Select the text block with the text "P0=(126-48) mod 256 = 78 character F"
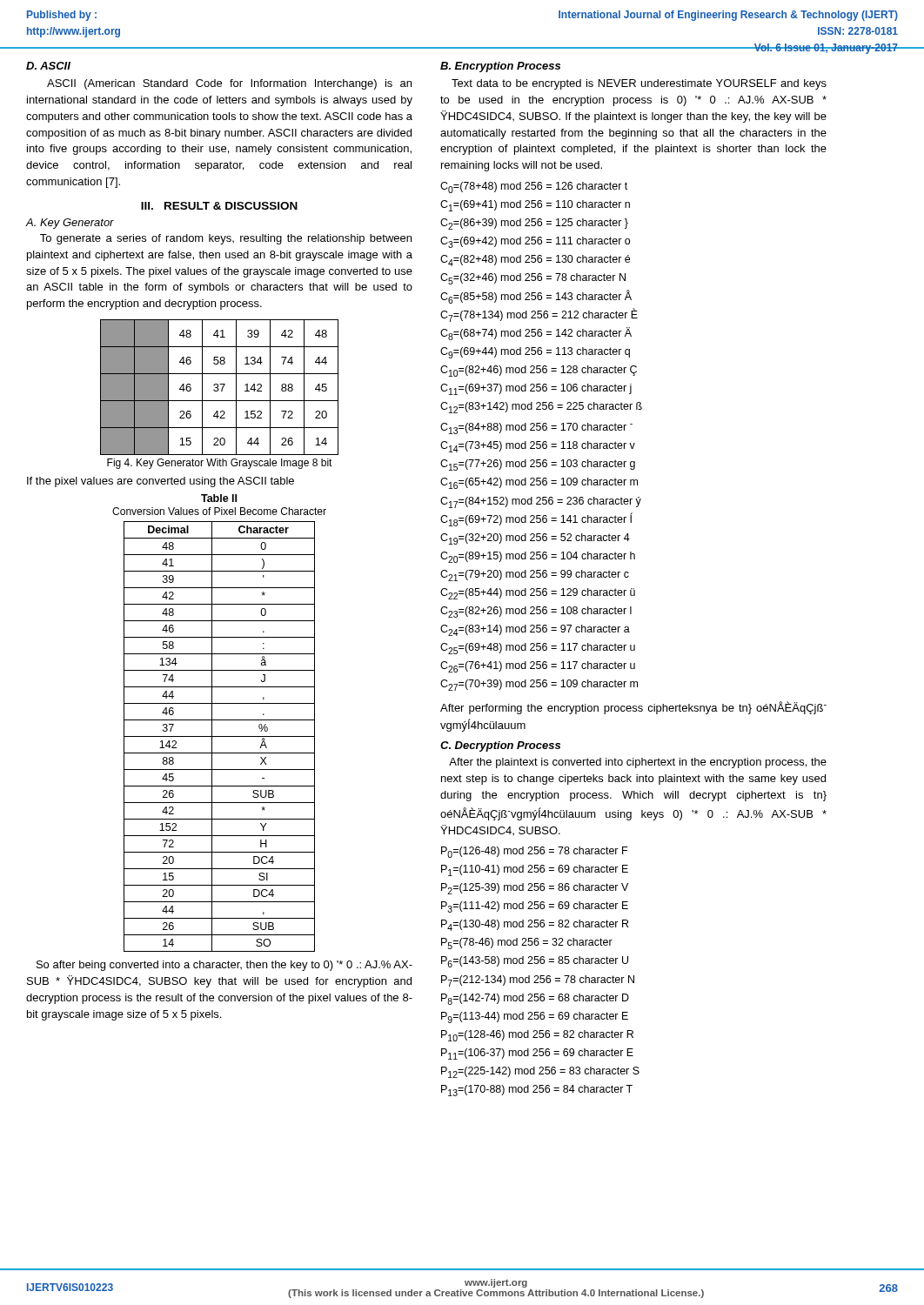 633,972
